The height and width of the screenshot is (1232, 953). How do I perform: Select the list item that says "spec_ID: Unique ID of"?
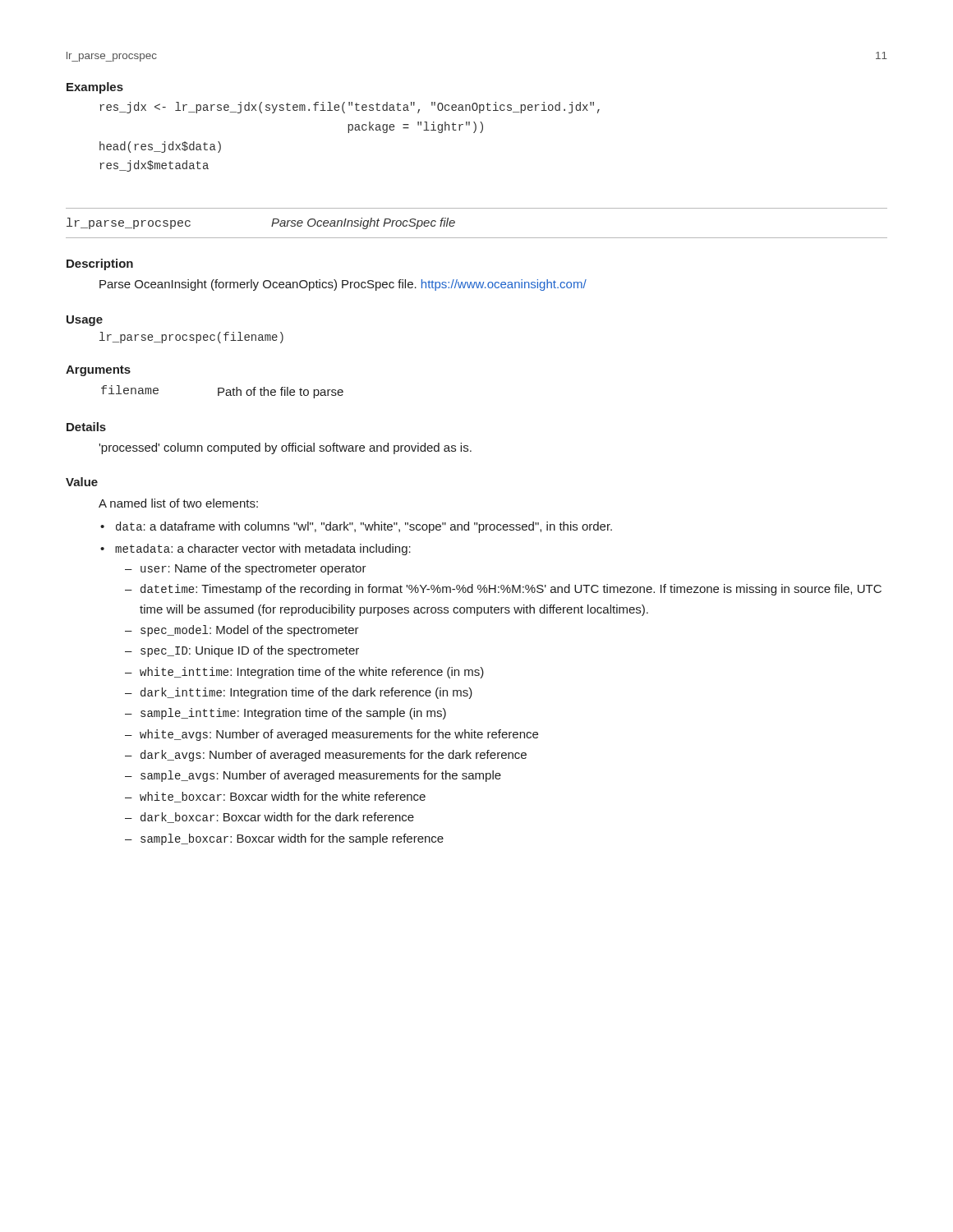click(x=249, y=651)
